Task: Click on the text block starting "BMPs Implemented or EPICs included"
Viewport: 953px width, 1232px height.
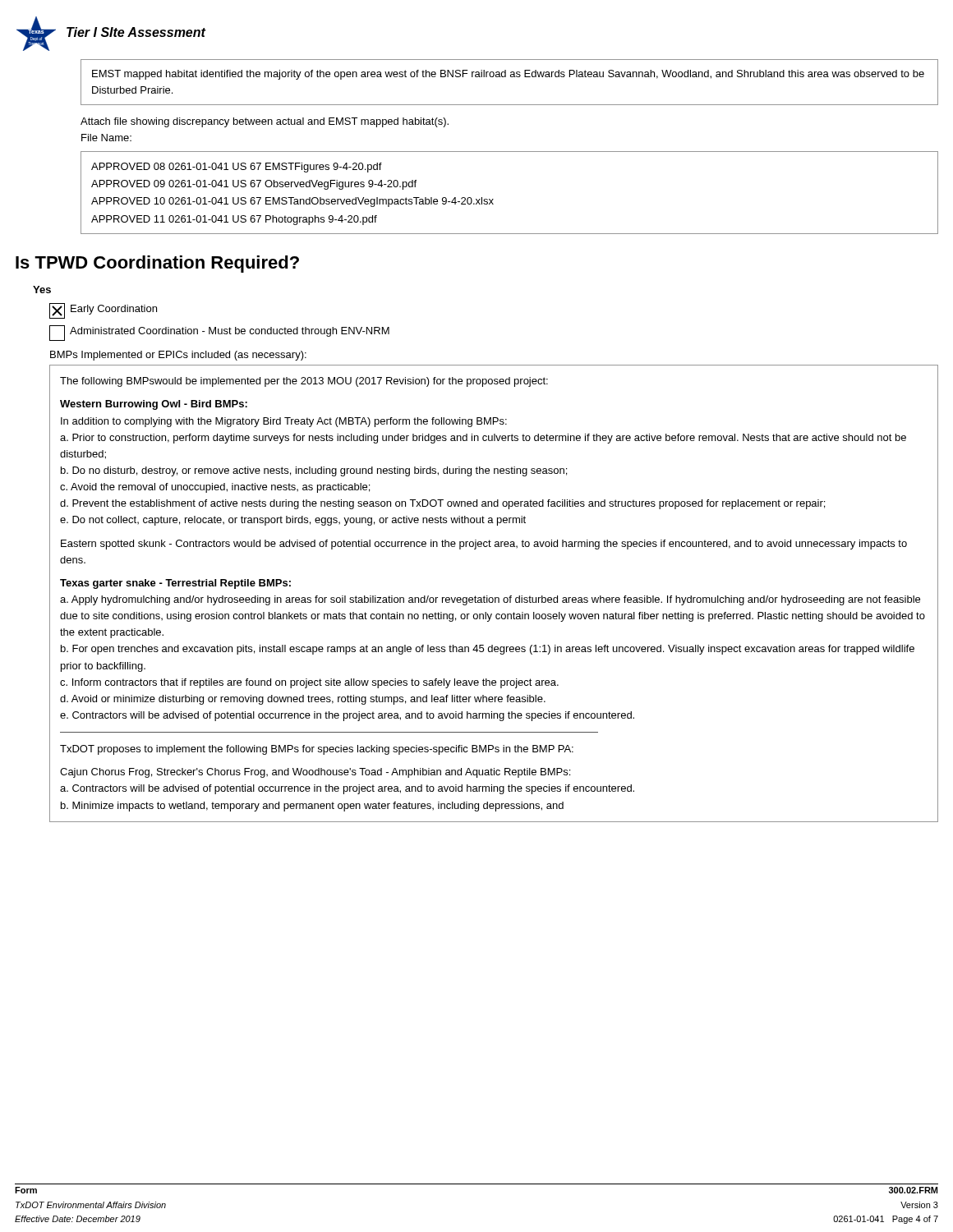Action: 178,355
